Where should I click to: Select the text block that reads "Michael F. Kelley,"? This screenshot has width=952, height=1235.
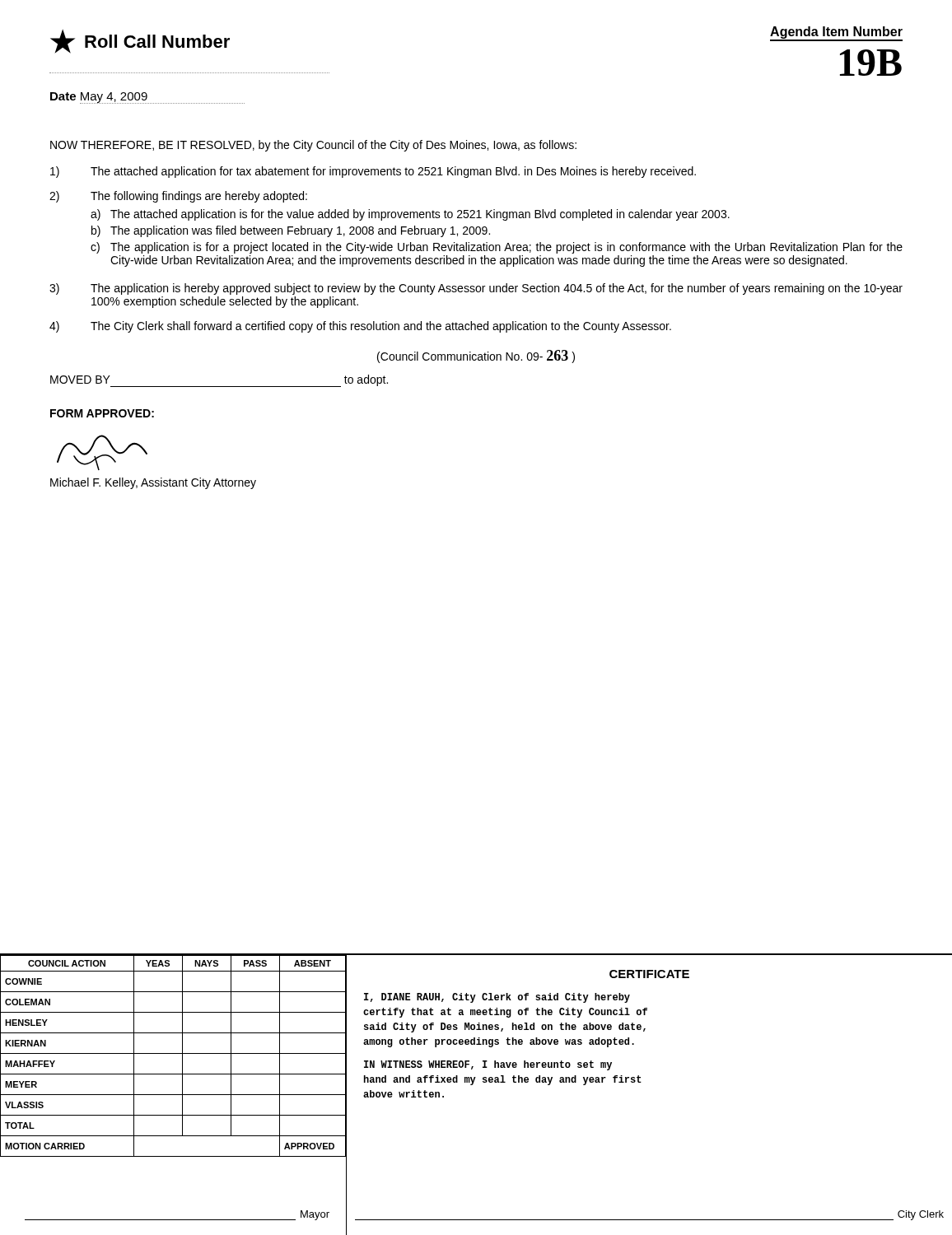(153, 482)
